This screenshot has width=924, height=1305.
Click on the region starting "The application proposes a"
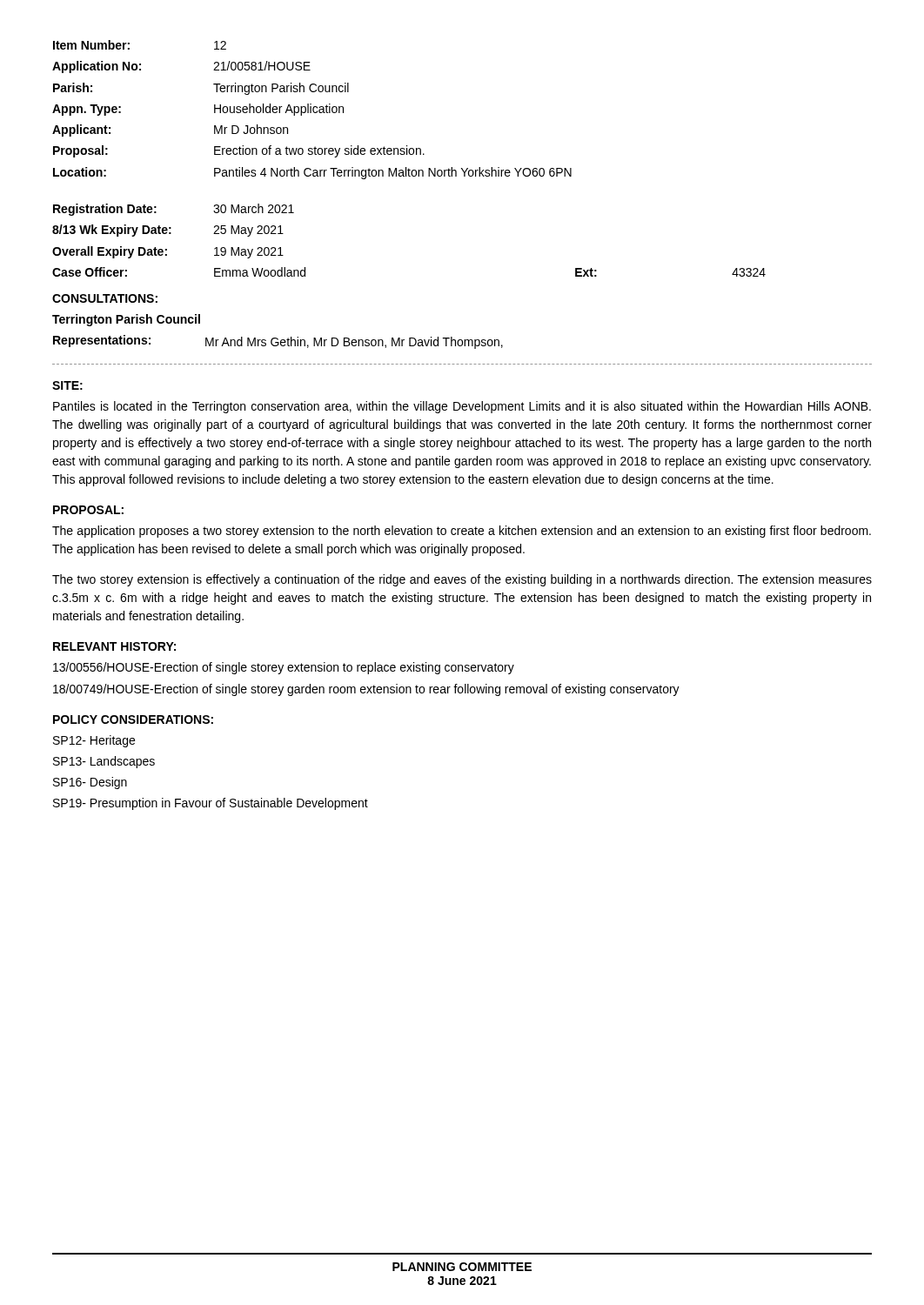pyautogui.click(x=462, y=539)
